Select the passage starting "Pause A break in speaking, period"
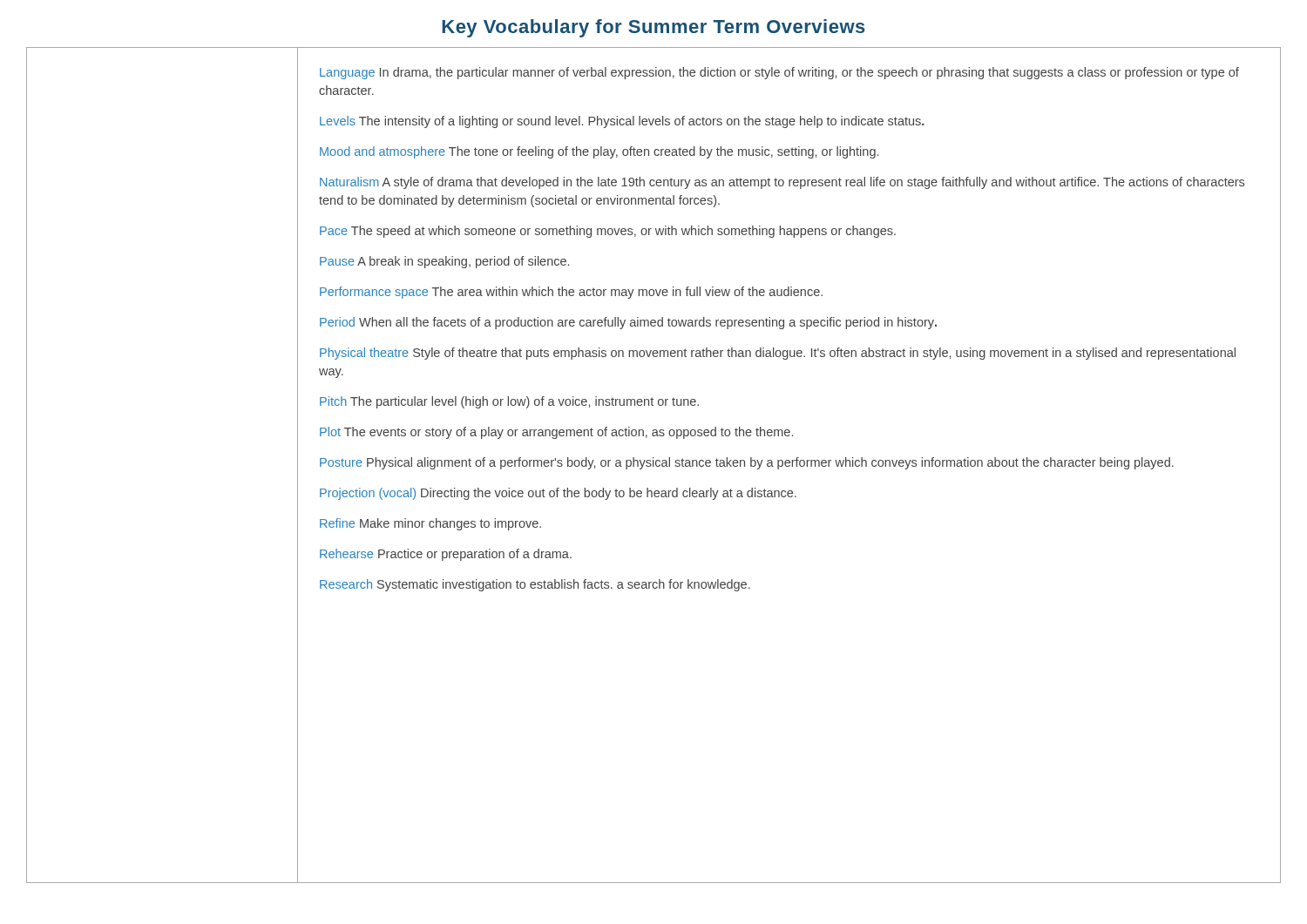Image resolution: width=1307 pixels, height=924 pixels. tap(445, 261)
